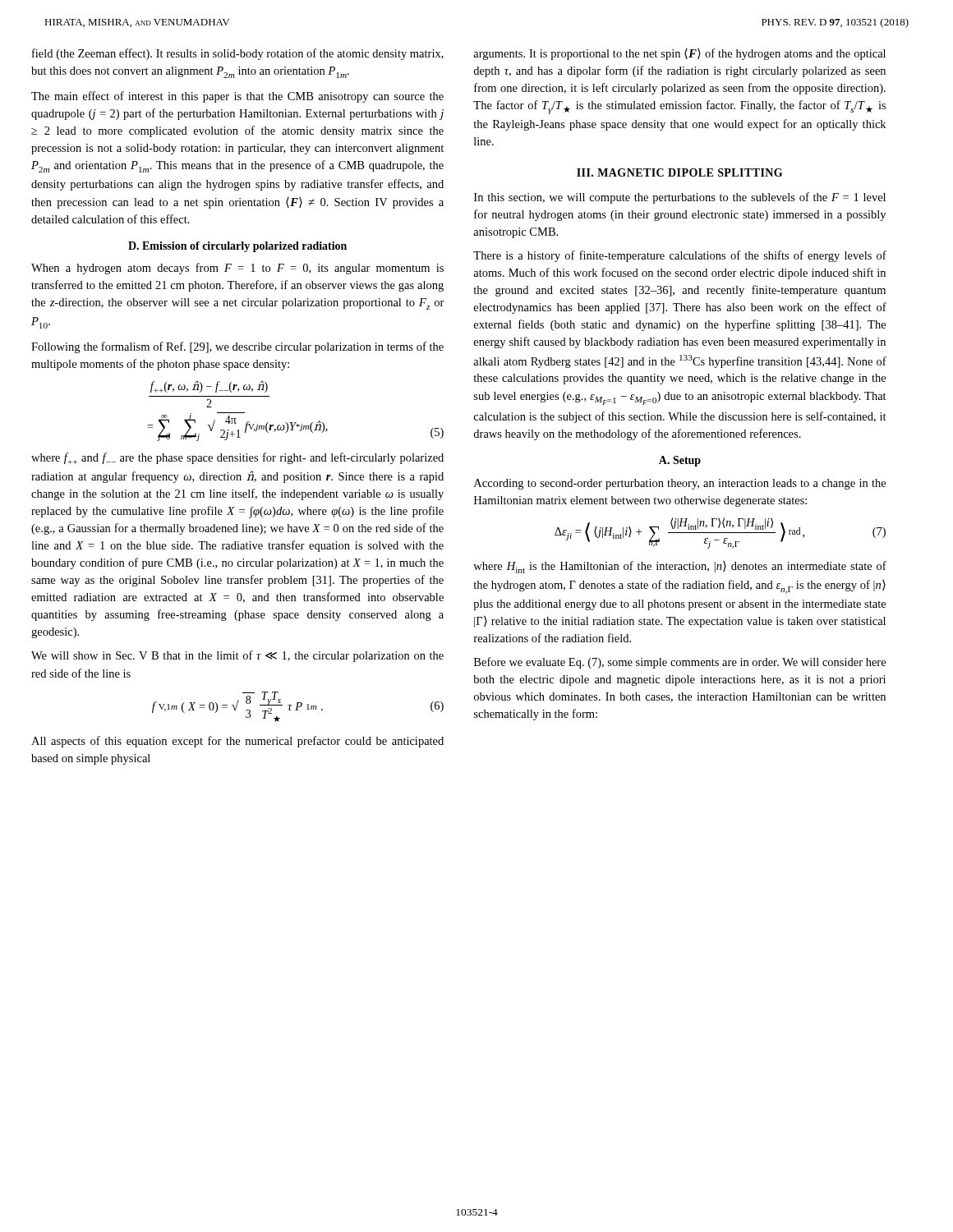Navigate to the element starting "We will show in Sec. V B that"

coord(238,665)
